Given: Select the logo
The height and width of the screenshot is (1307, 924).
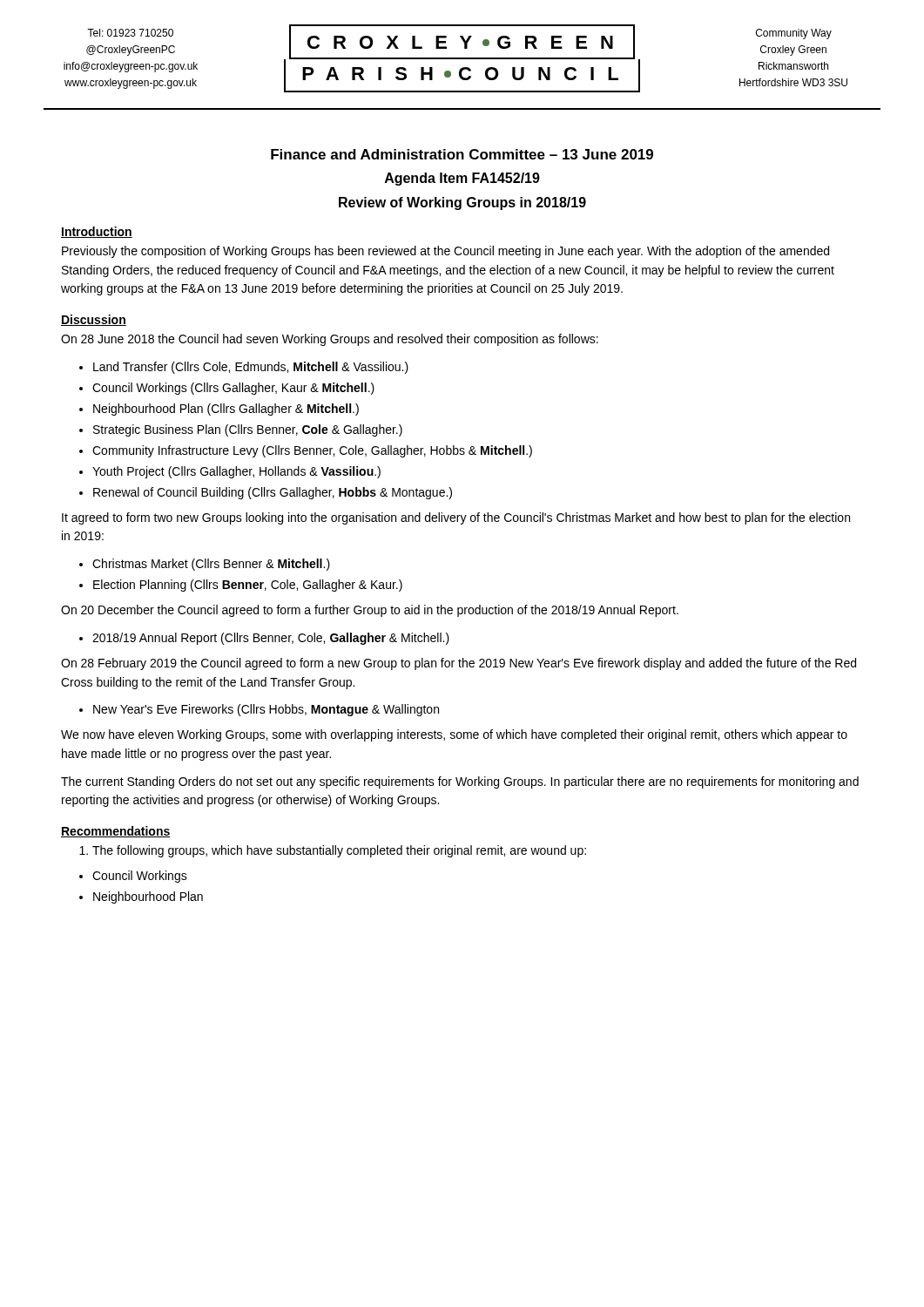Looking at the screenshot, I should (462, 58).
